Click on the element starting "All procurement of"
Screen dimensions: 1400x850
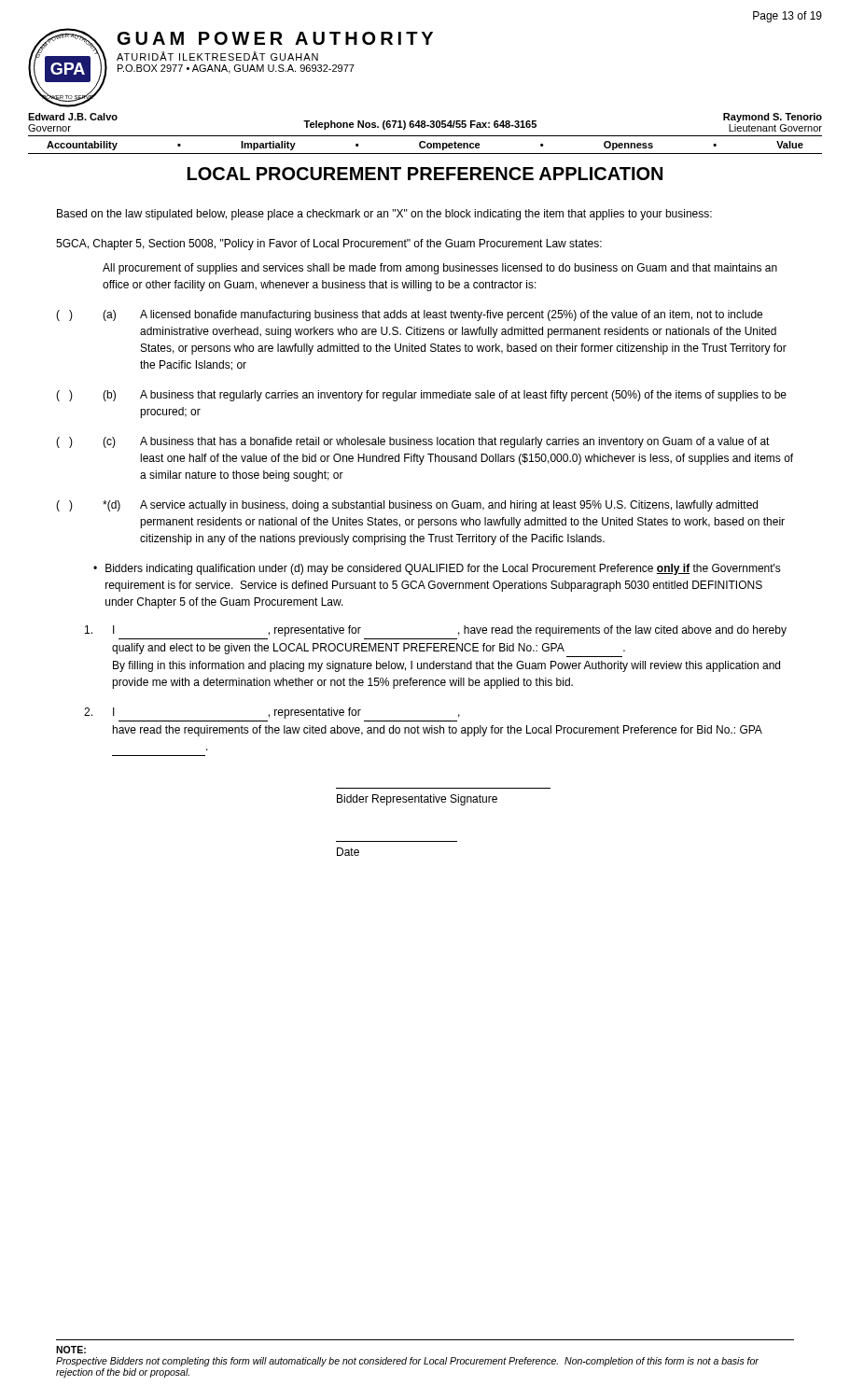(x=440, y=276)
